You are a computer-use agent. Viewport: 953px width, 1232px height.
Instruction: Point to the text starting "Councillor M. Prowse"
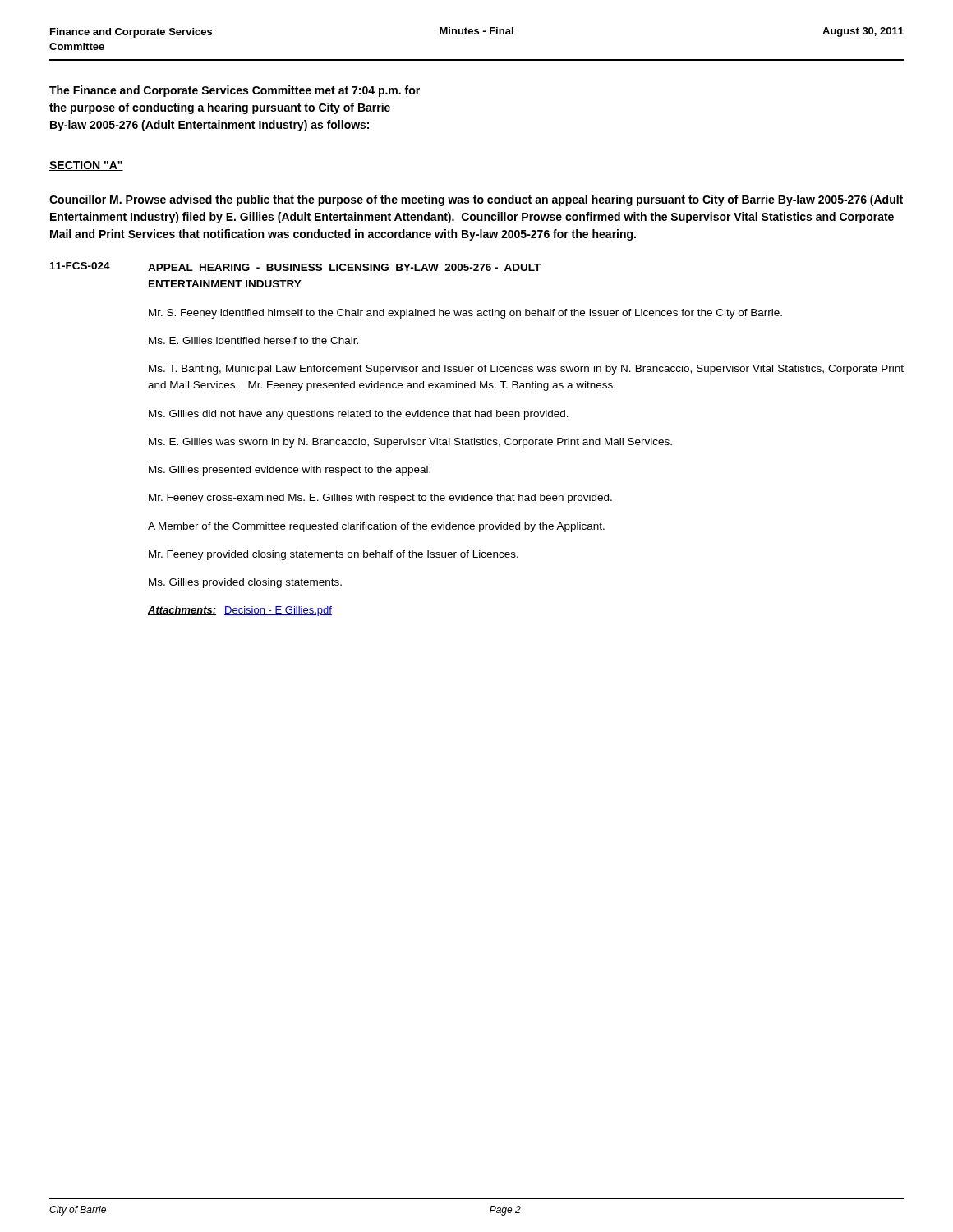click(x=476, y=217)
